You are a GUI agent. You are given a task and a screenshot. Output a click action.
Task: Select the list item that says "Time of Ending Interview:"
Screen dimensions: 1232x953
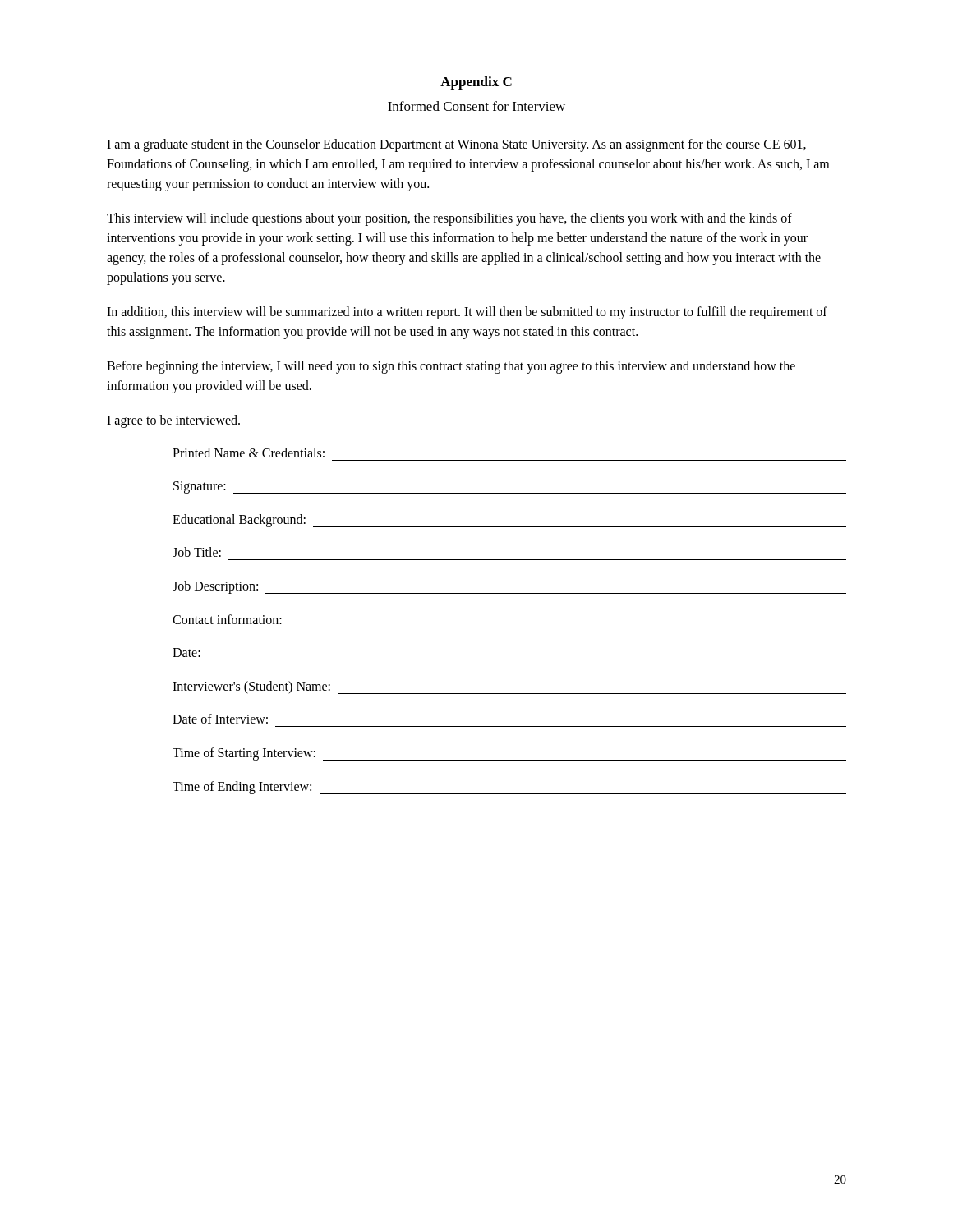tap(509, 786)
